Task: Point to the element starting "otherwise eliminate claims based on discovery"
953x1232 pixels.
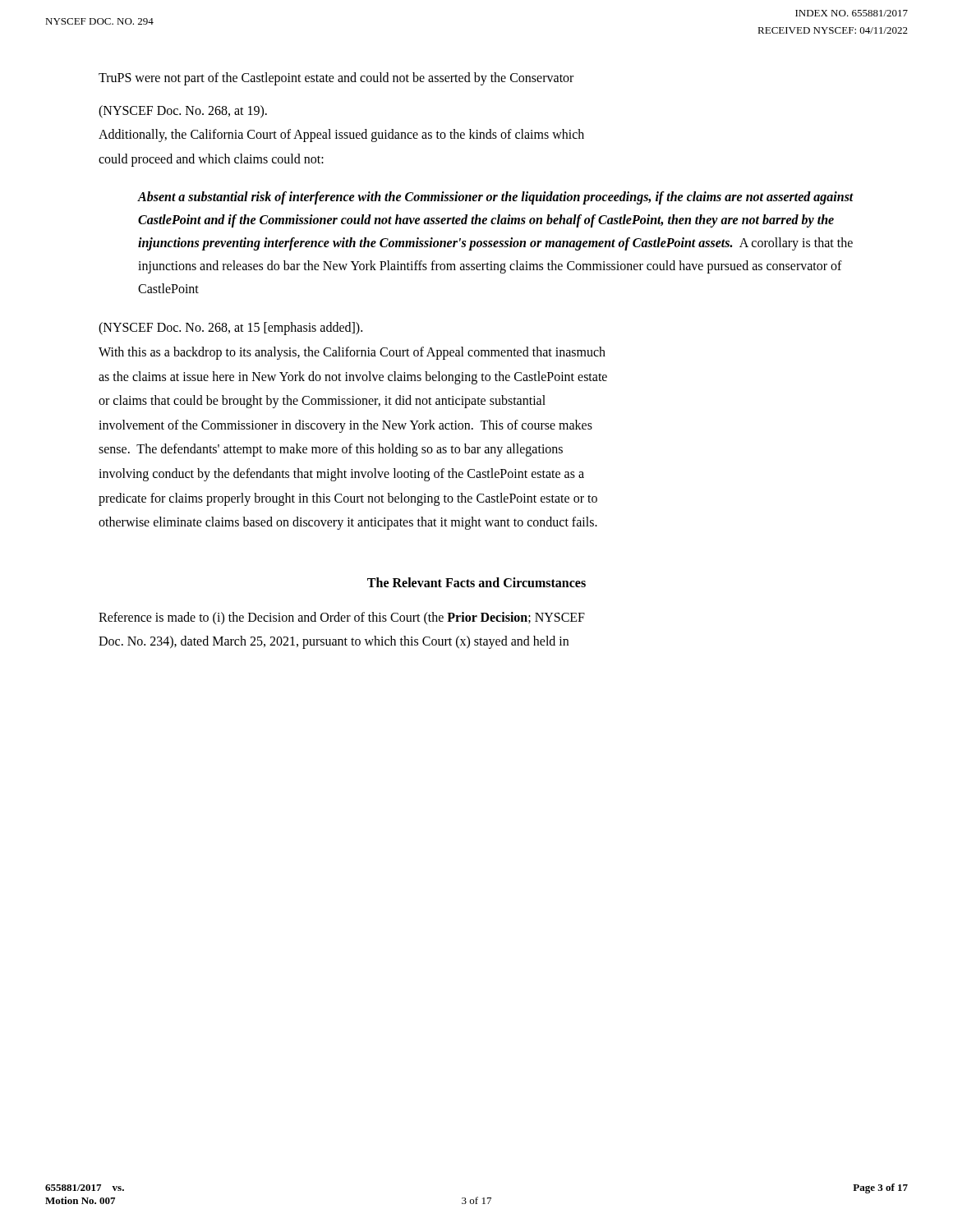Action: pyautogui.click(x=348, y=522)
